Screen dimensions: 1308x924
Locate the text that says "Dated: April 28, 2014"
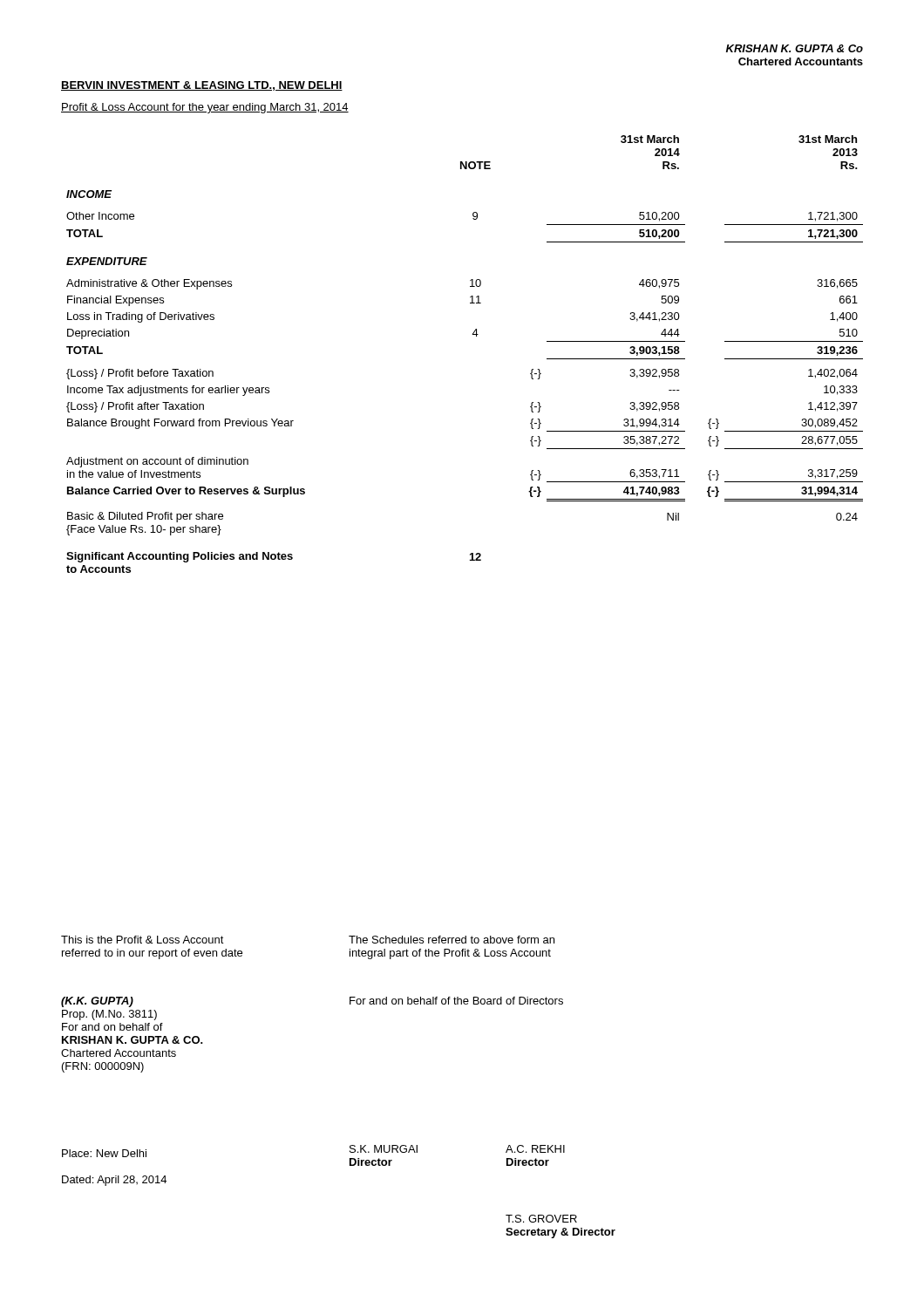click(x=114, y=1179)
